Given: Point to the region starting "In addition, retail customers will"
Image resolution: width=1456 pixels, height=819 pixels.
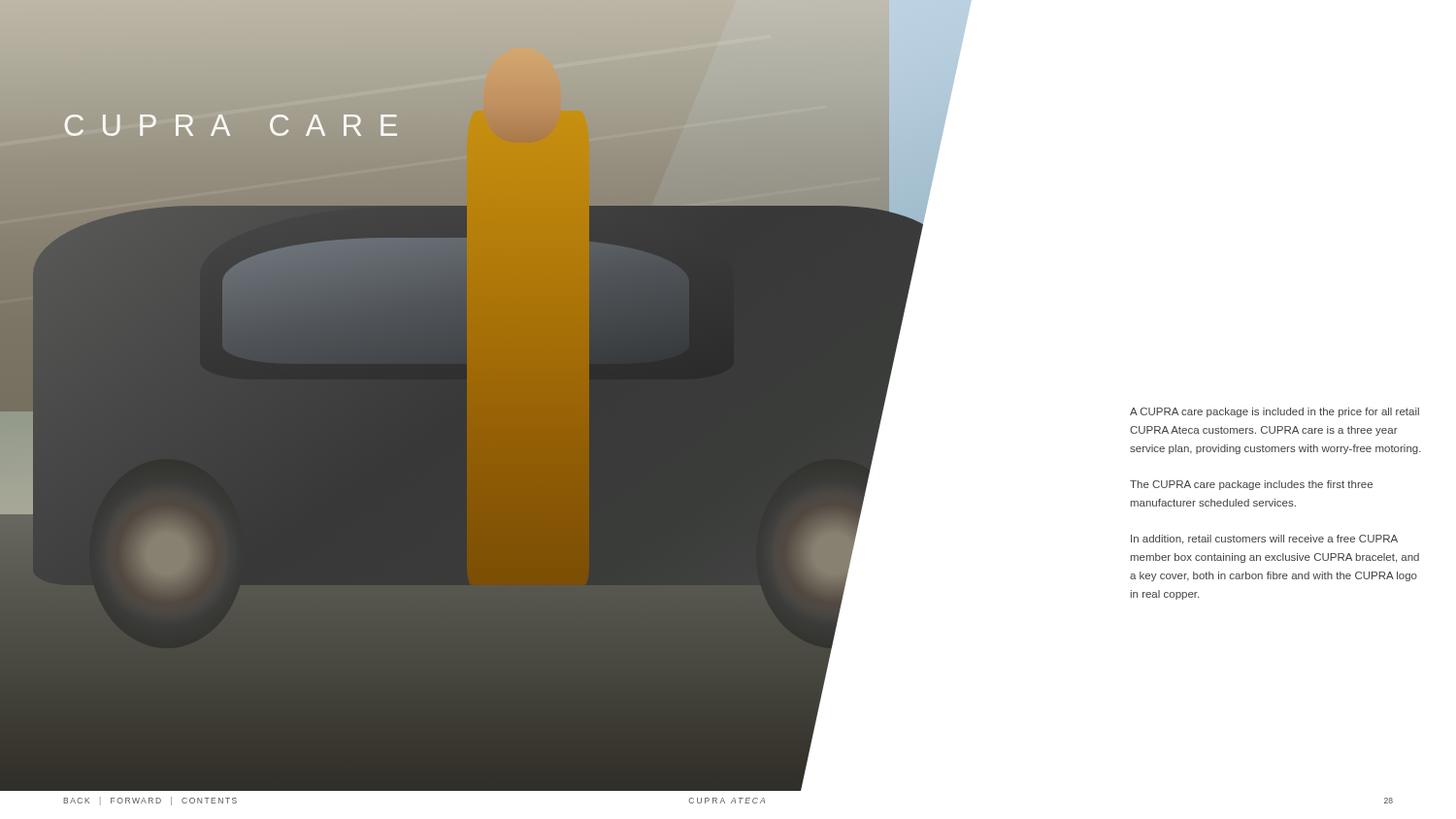Looking at the screenshot, I should tap(1275, 566).
